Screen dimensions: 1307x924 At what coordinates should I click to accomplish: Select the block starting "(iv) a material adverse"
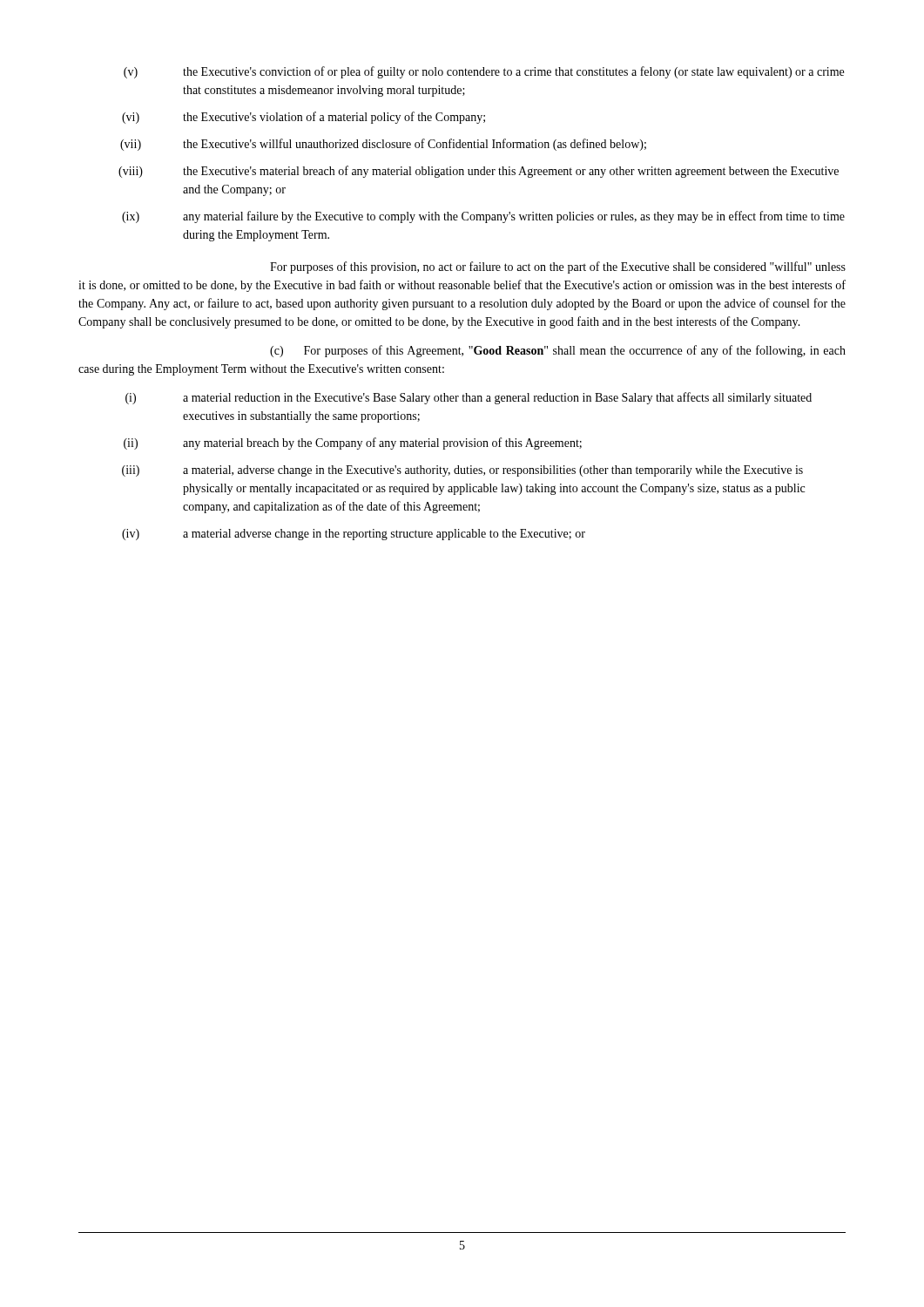click(462, 534)
